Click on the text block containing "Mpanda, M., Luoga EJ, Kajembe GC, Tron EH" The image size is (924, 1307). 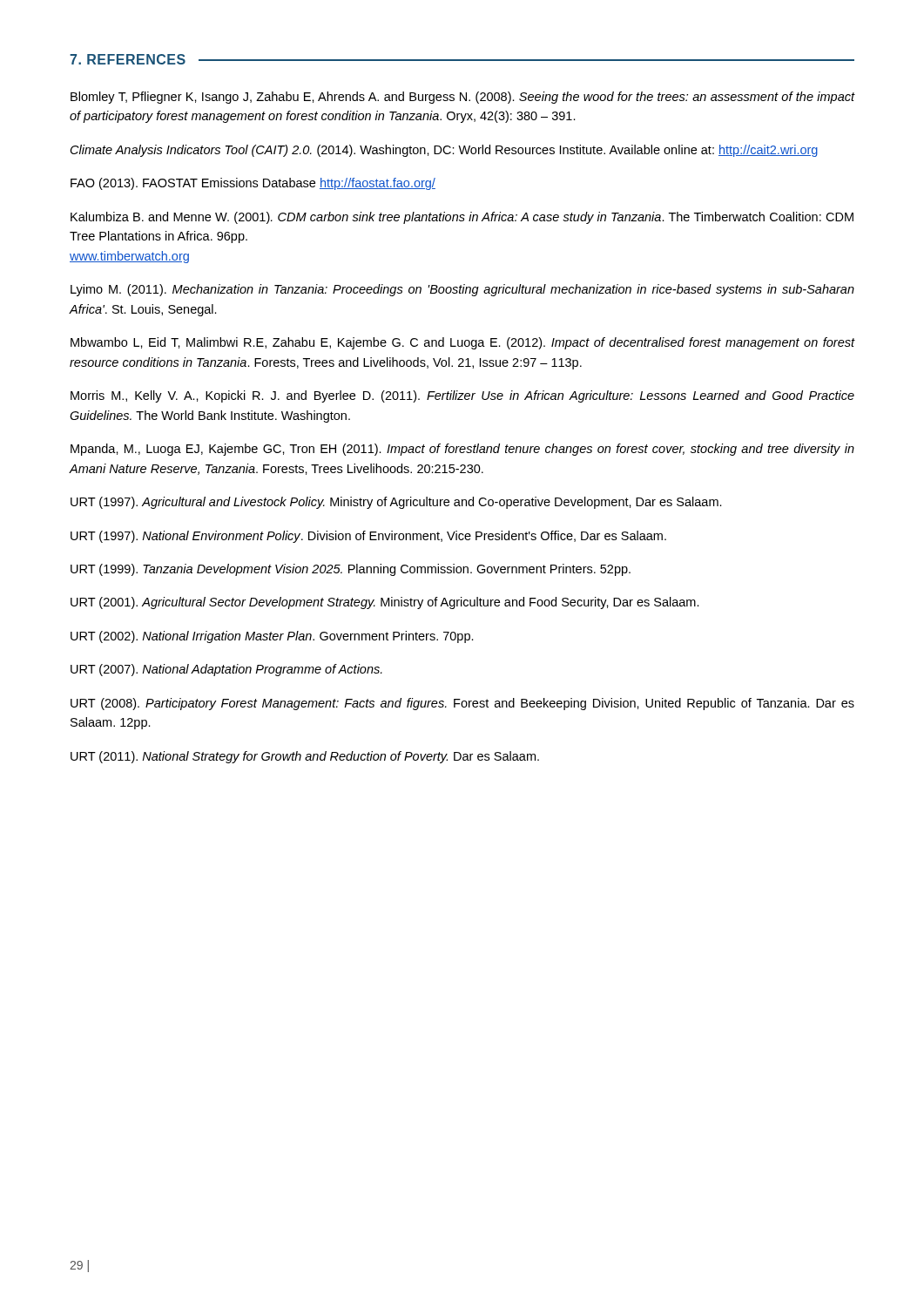(462, 459)
